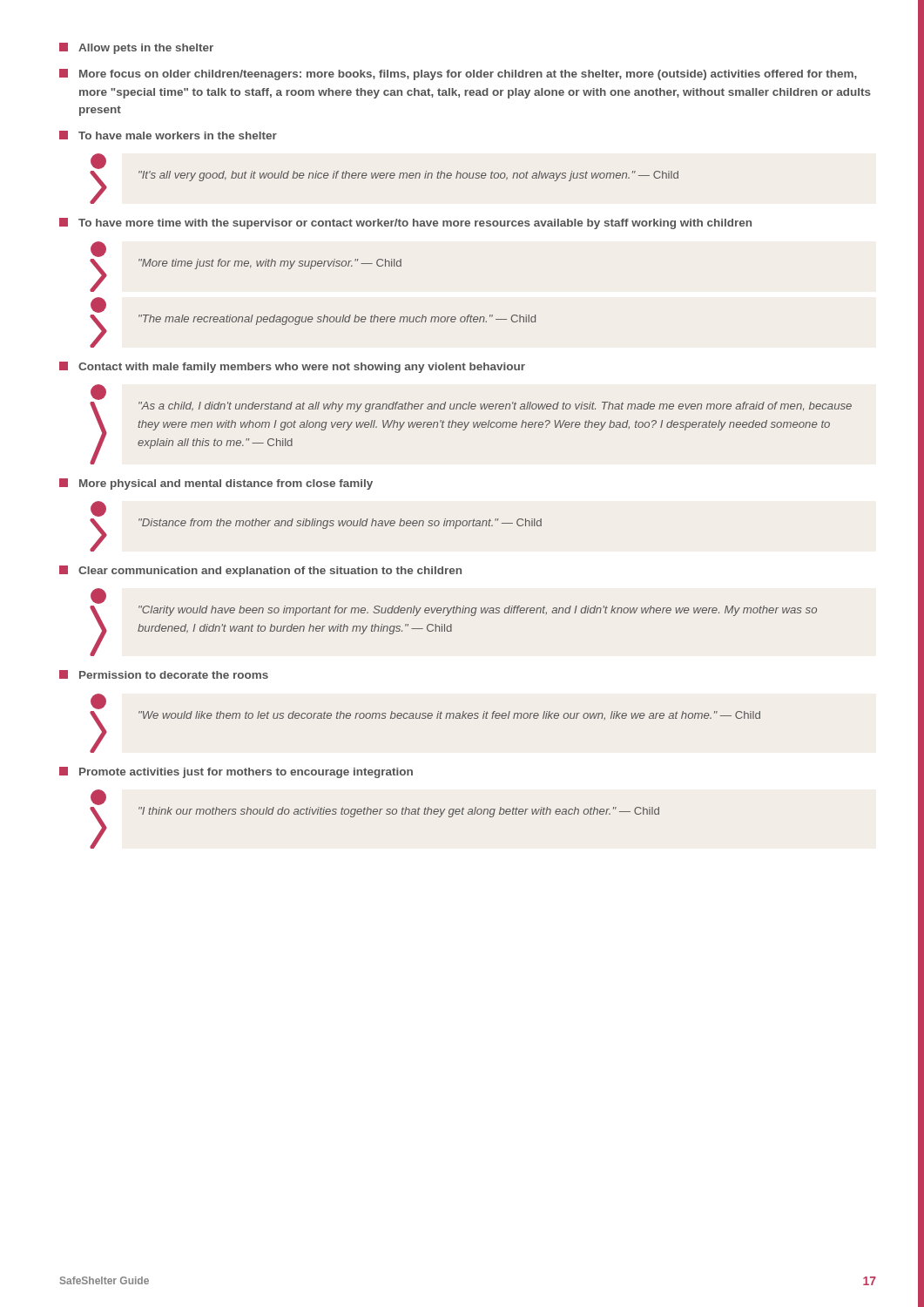This screenshot has width=924, height=1307.
Task: Find the list item with the text "Clear communication and explanation"
Action: click(261, 571)
